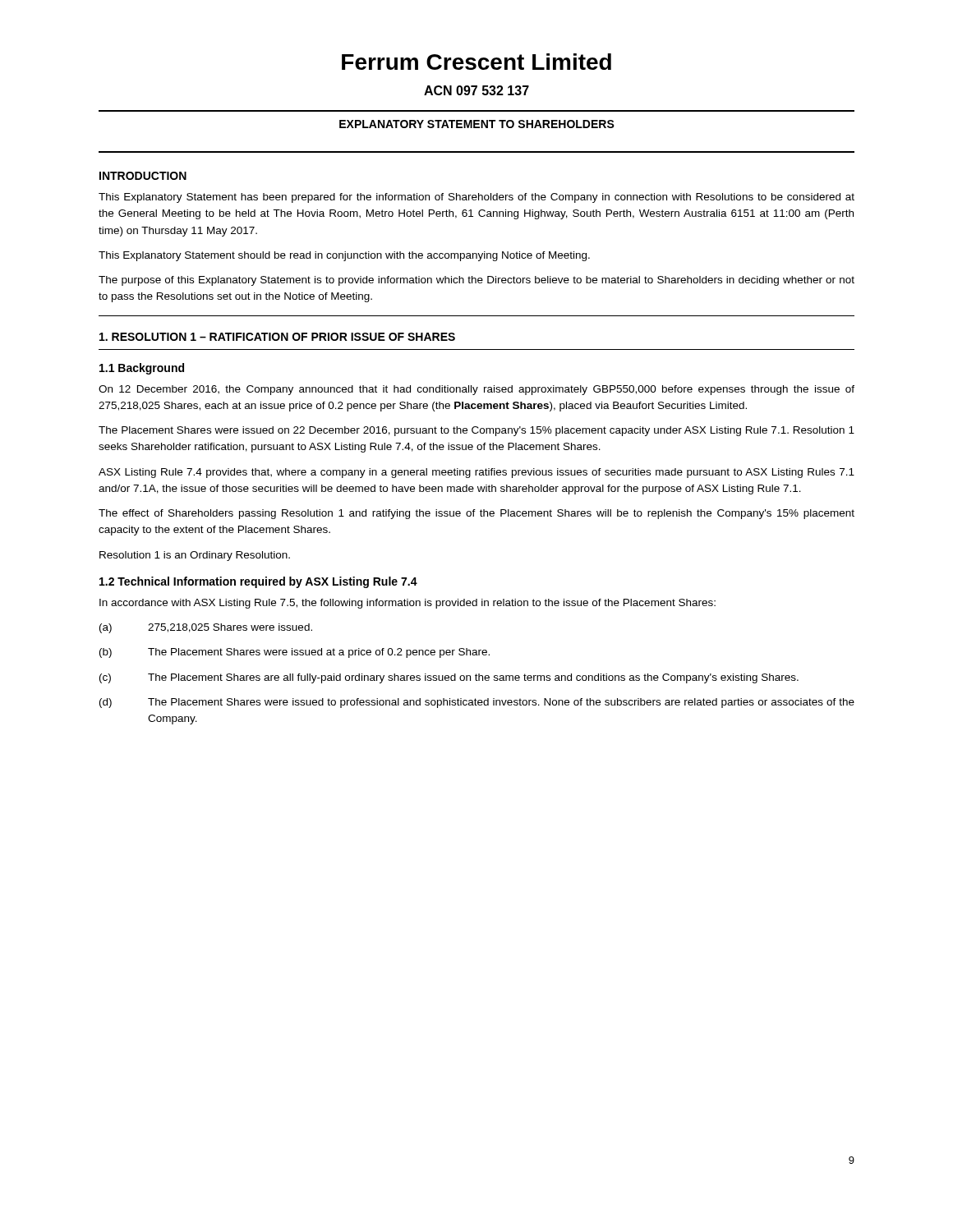Find the passage starting "This Explanatory Statement has been prepared for the"
The image size is (953, 1232).
coord(476,213)
